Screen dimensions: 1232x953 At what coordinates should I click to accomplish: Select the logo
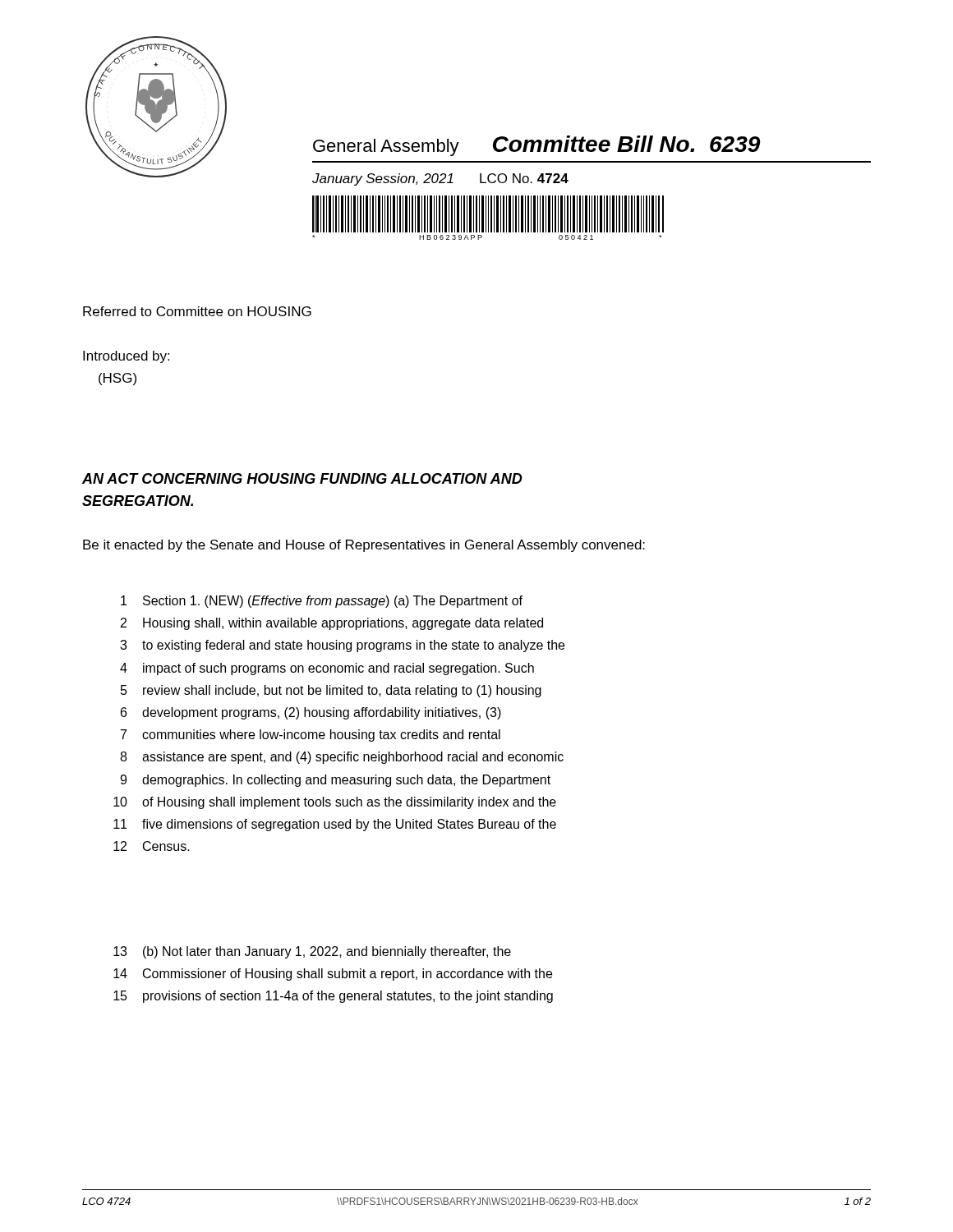pos(156,107)
